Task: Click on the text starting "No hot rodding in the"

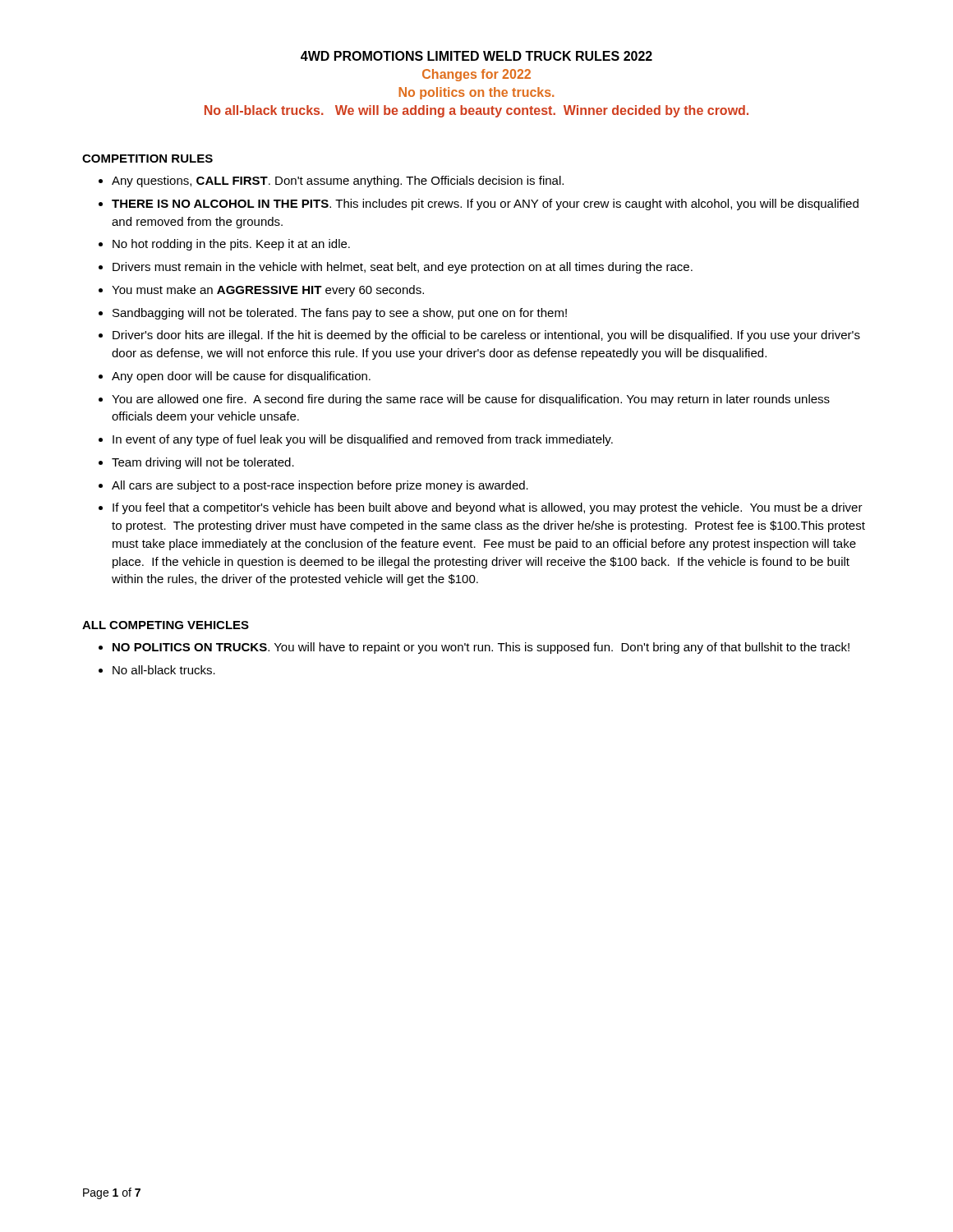Action: pyautogui.click(x=231, y=244)
